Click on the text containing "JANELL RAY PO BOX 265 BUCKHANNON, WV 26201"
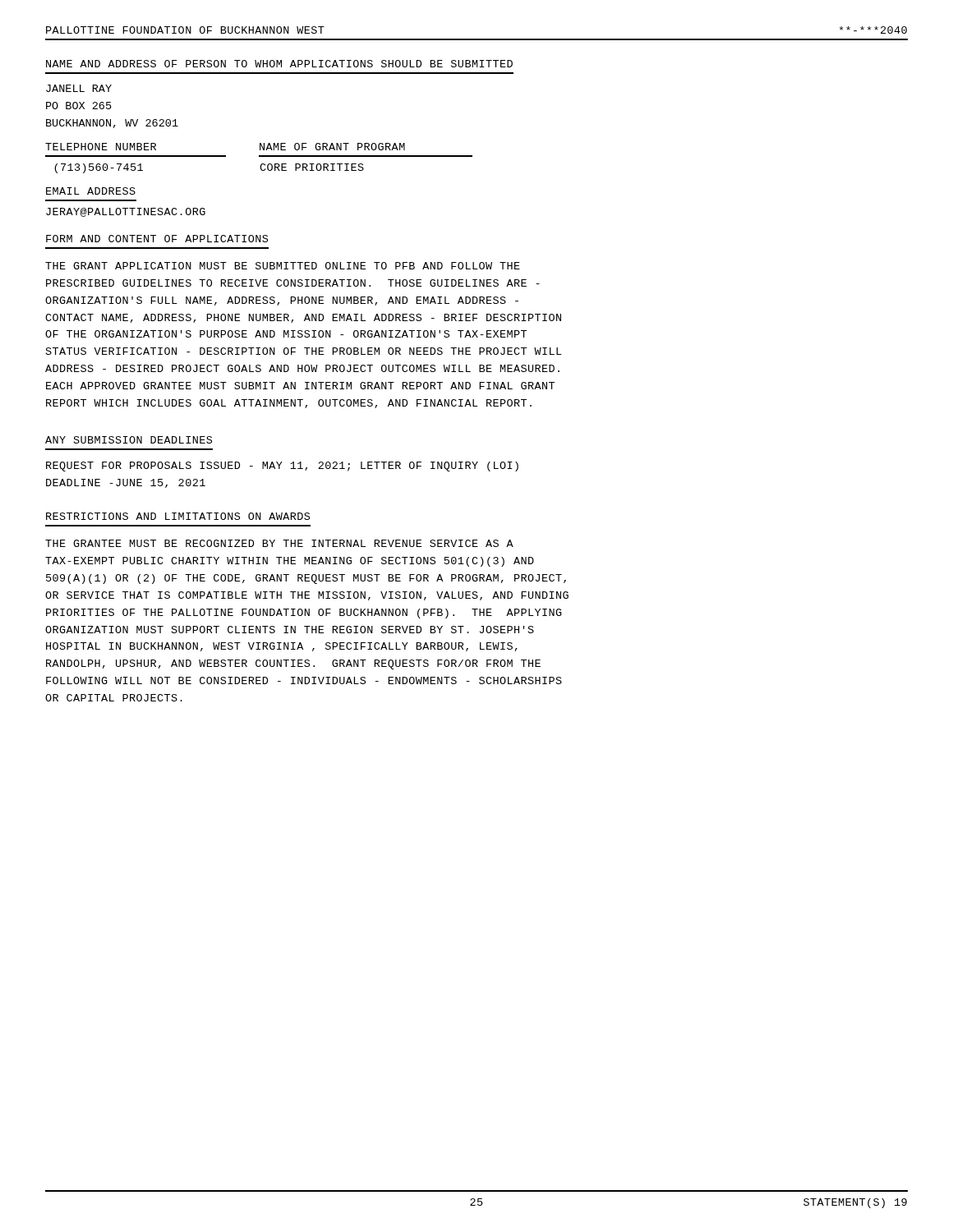The width and height of the screenshot is (953, 1232). coord(112,106)
